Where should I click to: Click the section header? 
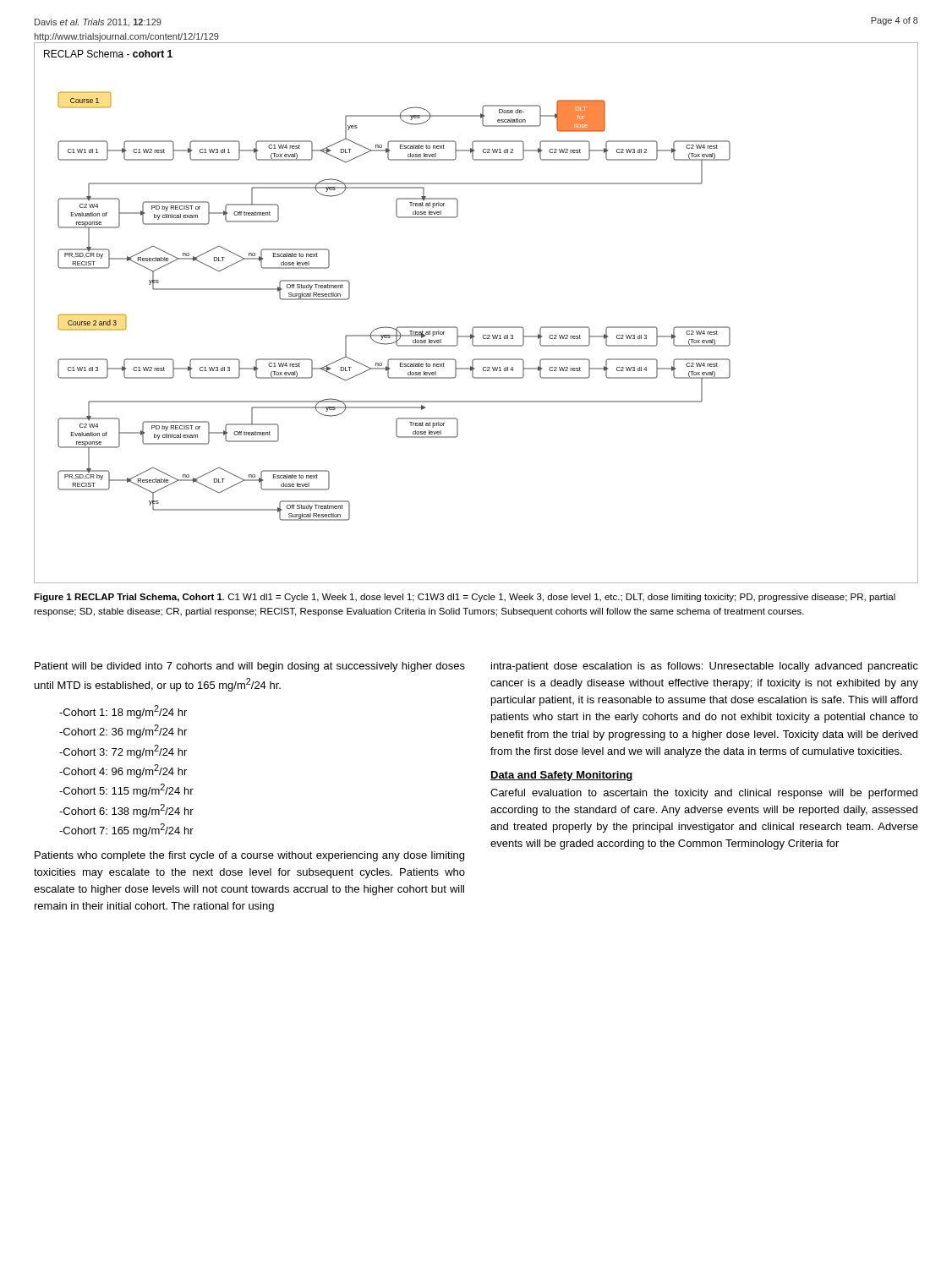562,775
